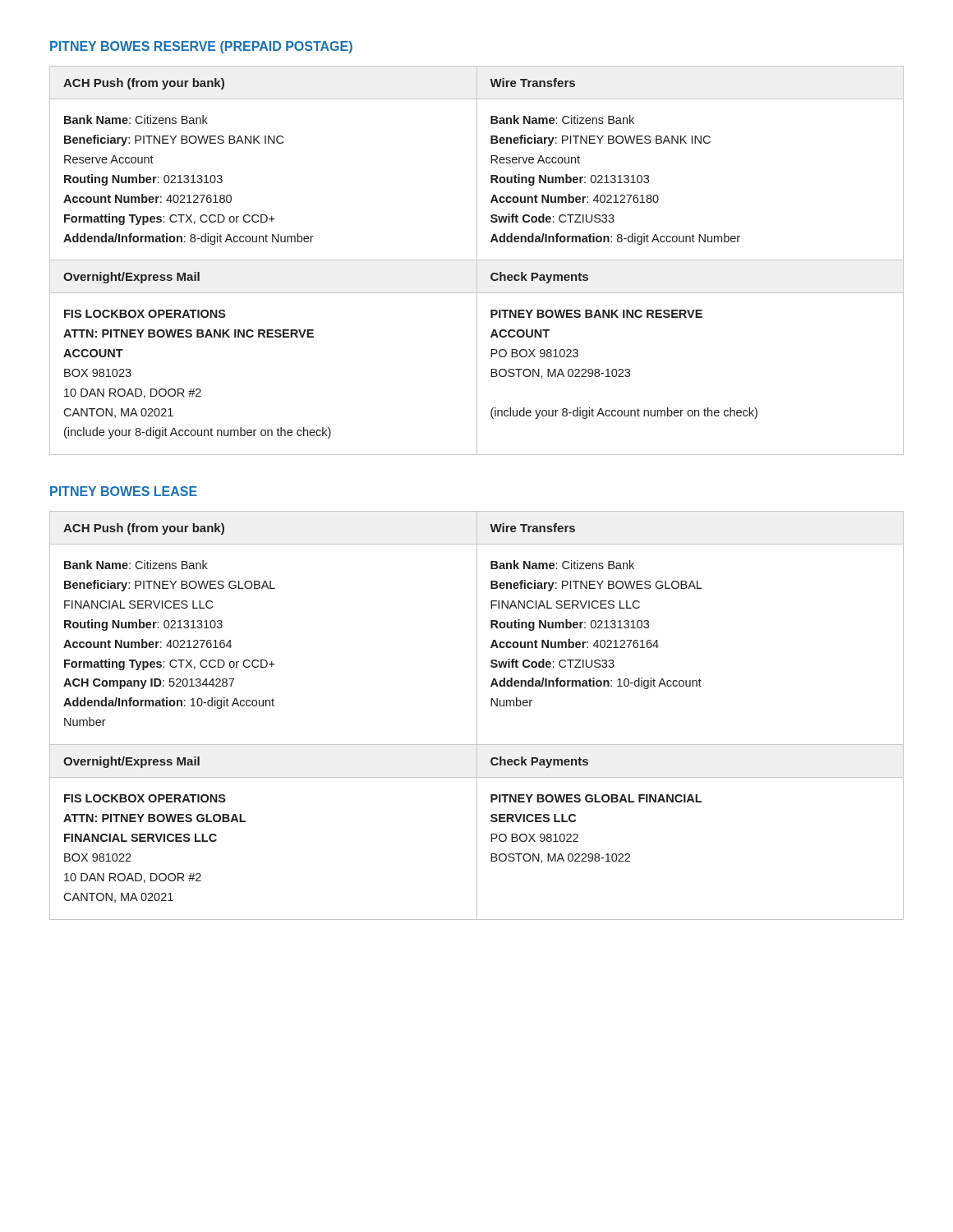Click on the section header that says "PITNEY BOWES RESERVE (PREPAID POSTAGE)"

click(x=201, y=46)
